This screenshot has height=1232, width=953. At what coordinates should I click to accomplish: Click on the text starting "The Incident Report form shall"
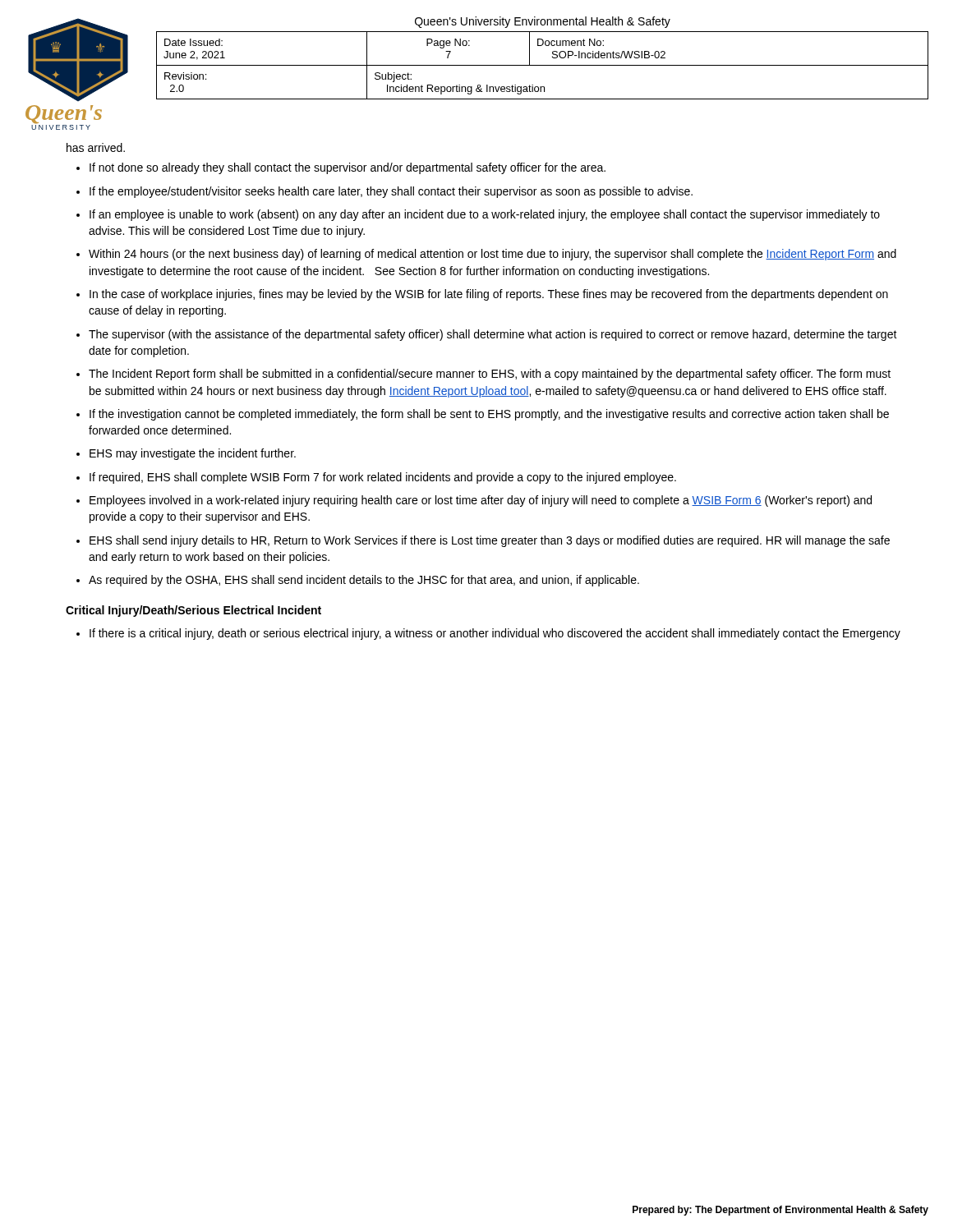490,382
